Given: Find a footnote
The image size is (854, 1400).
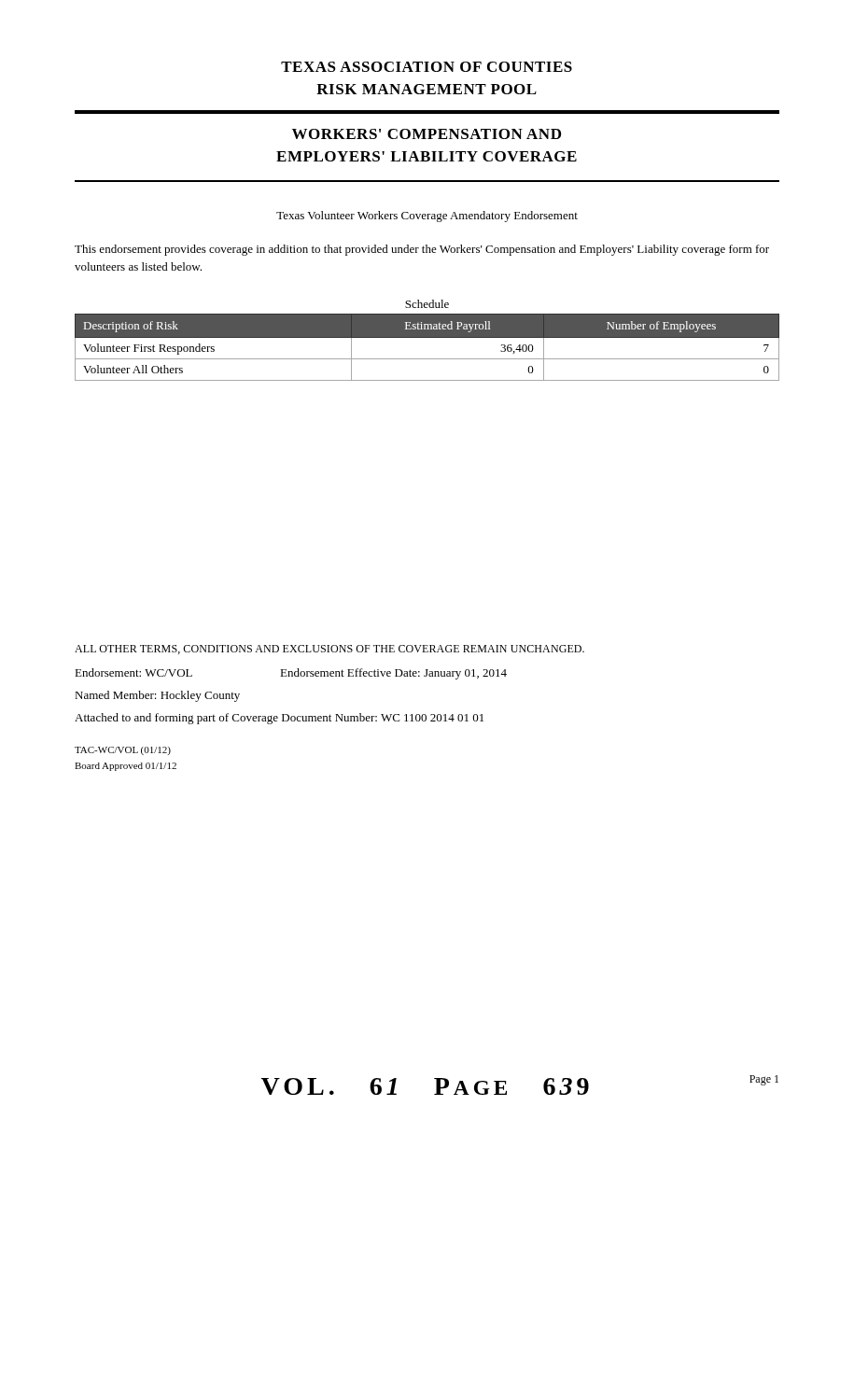Looking at the screenshot, I should coord(427,758).
